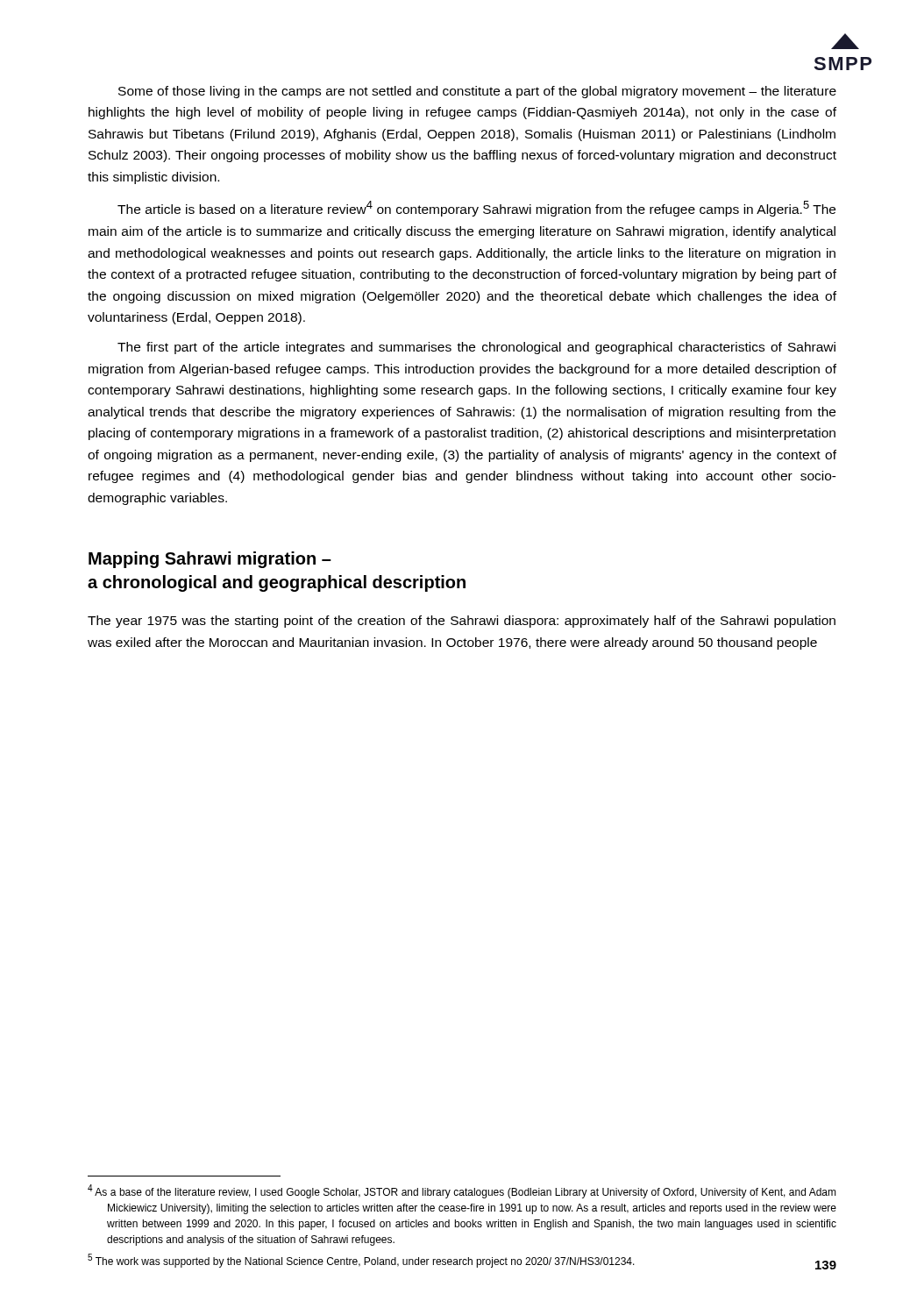Navigate to the text block starting "Mapping Sahrawi migration –a"

click(462, 571)
